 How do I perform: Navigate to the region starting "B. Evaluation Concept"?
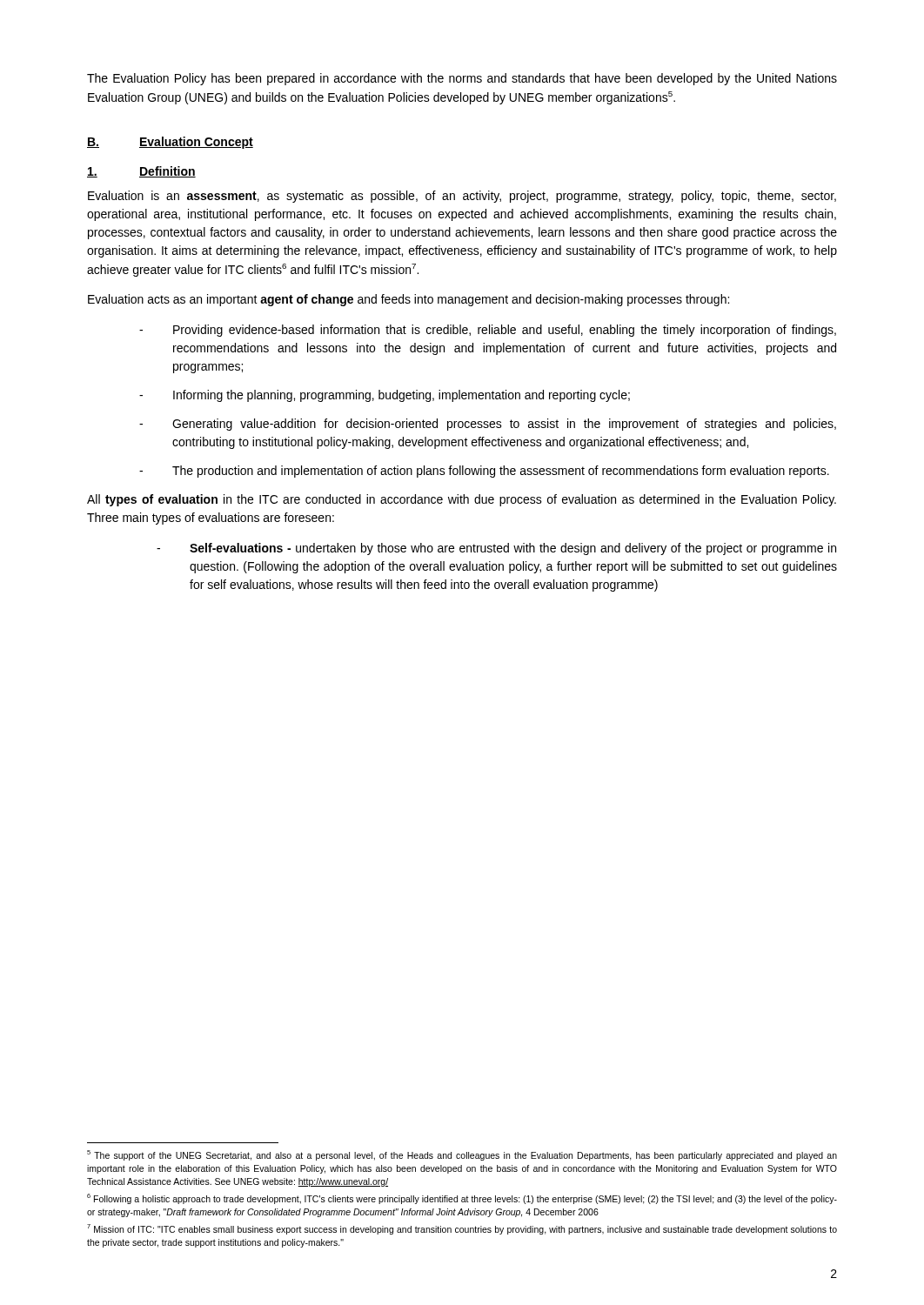(x=170, y=142)
